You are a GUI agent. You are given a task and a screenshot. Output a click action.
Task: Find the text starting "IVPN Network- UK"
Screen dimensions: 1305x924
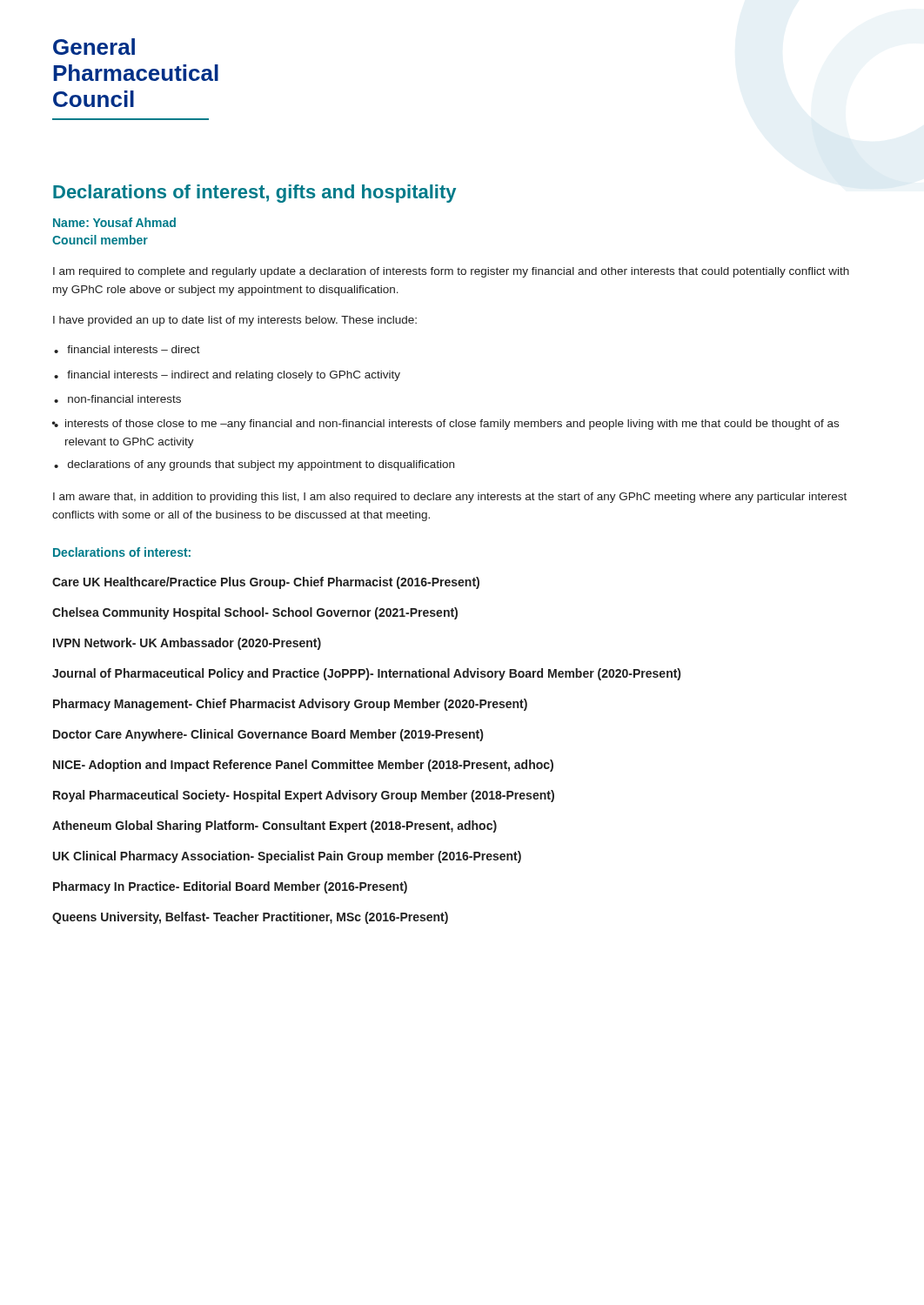point(187,643)
